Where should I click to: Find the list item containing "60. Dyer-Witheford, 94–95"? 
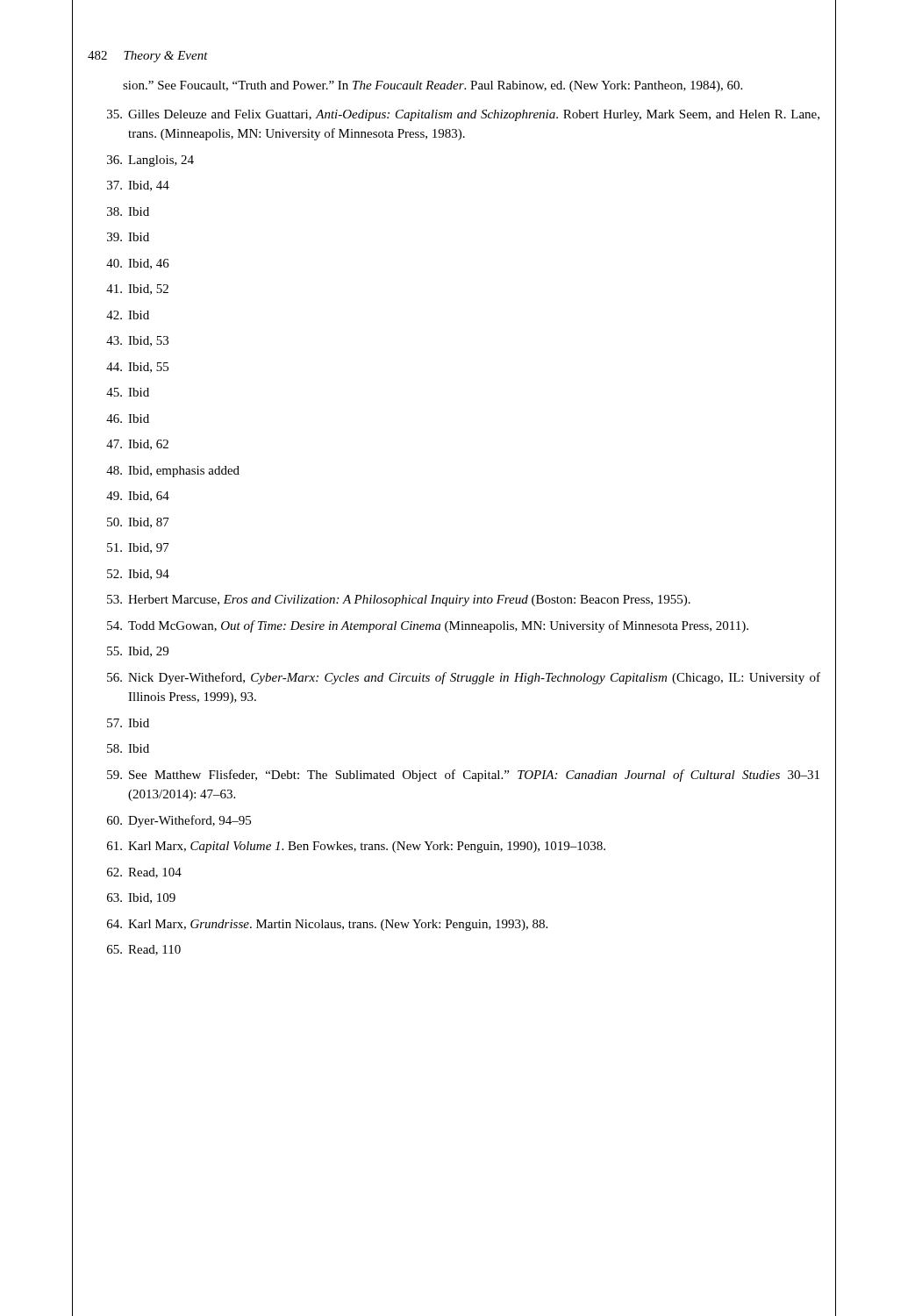pos(179,821)
